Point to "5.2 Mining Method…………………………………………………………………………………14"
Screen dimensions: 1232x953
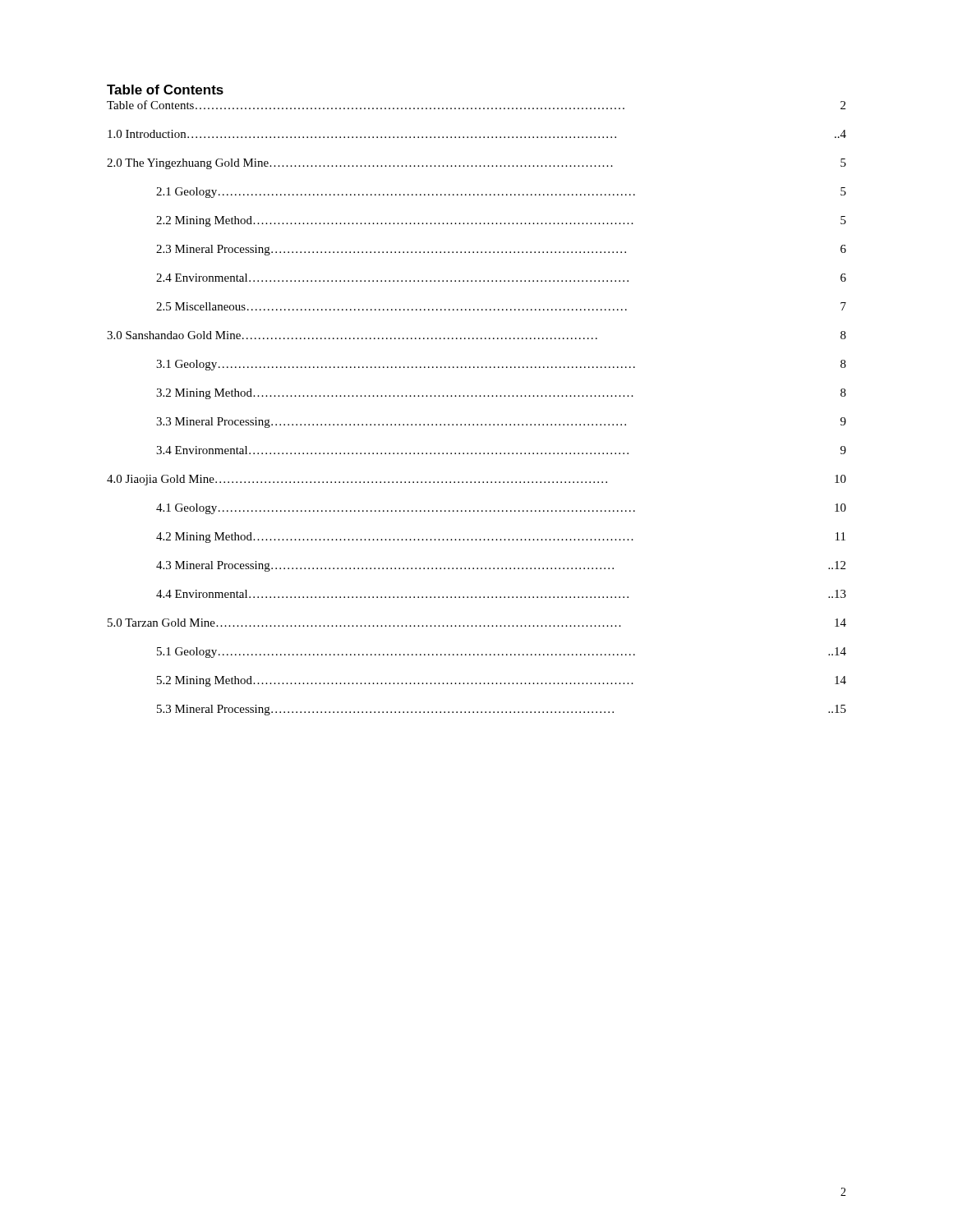pos(501,680)
